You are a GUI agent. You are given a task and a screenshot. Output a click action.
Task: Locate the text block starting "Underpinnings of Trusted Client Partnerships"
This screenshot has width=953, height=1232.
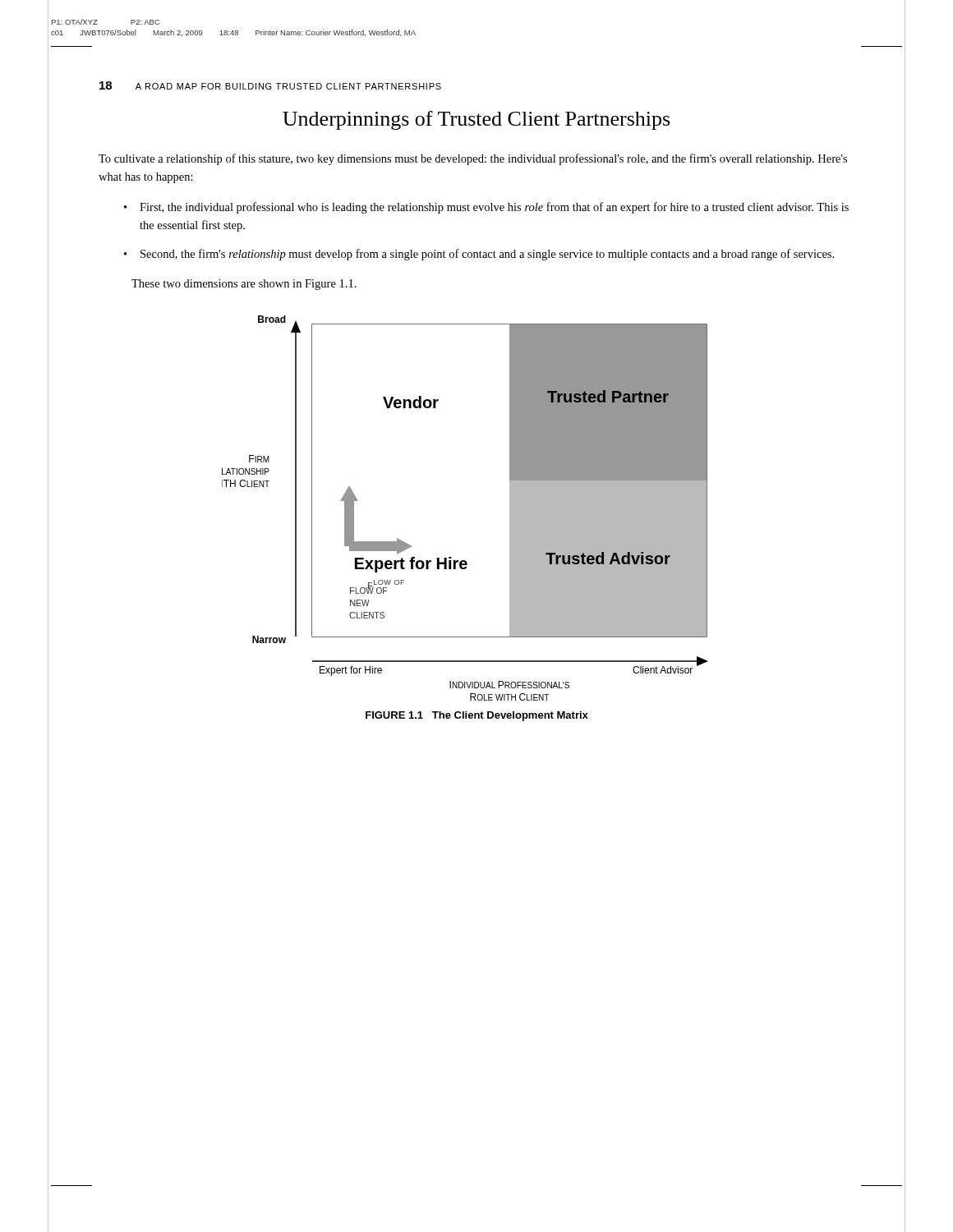476,119
